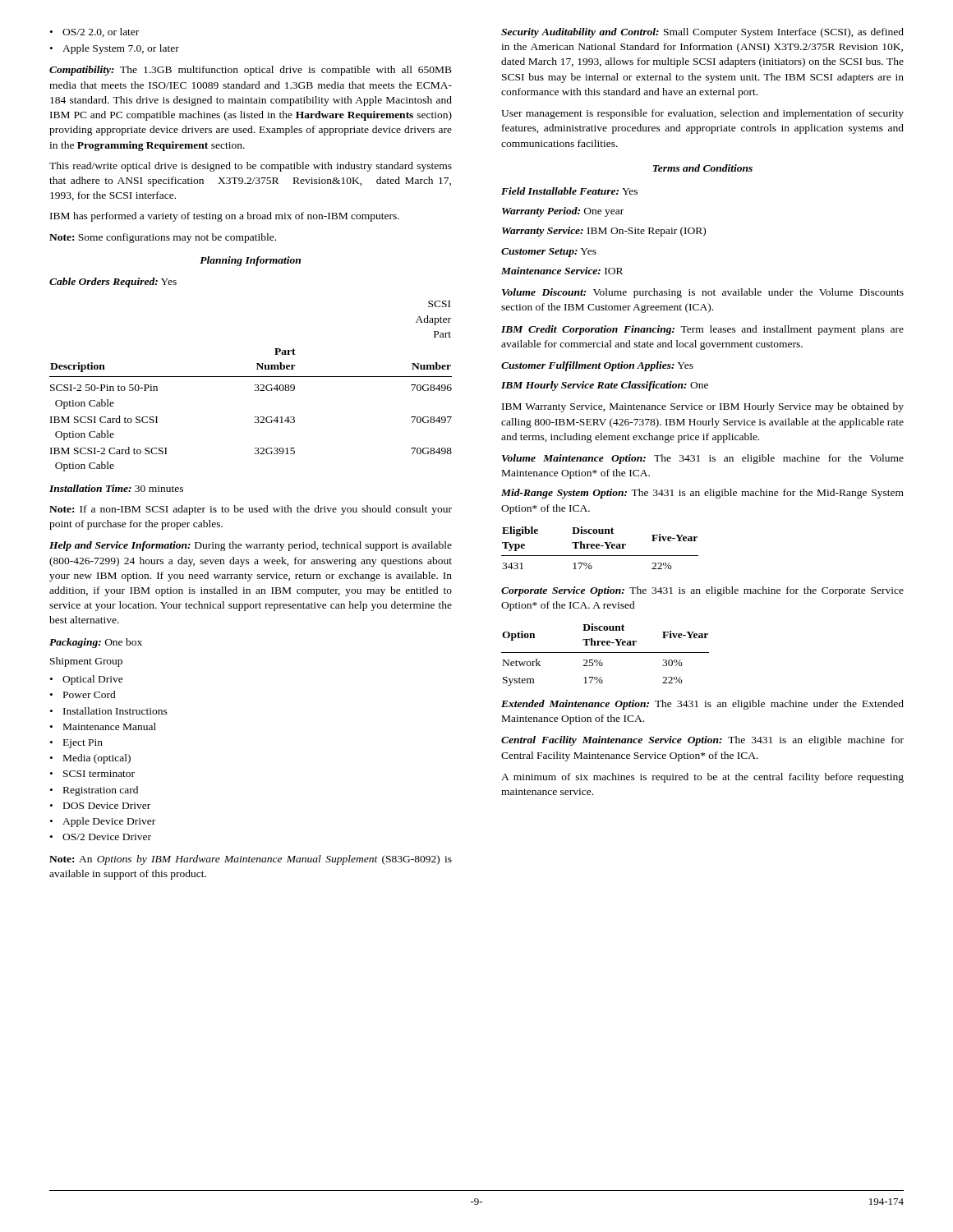Click on the text block that says "IBM Hourly Service"
The image size is (953, 1232).
coord(605,385)
